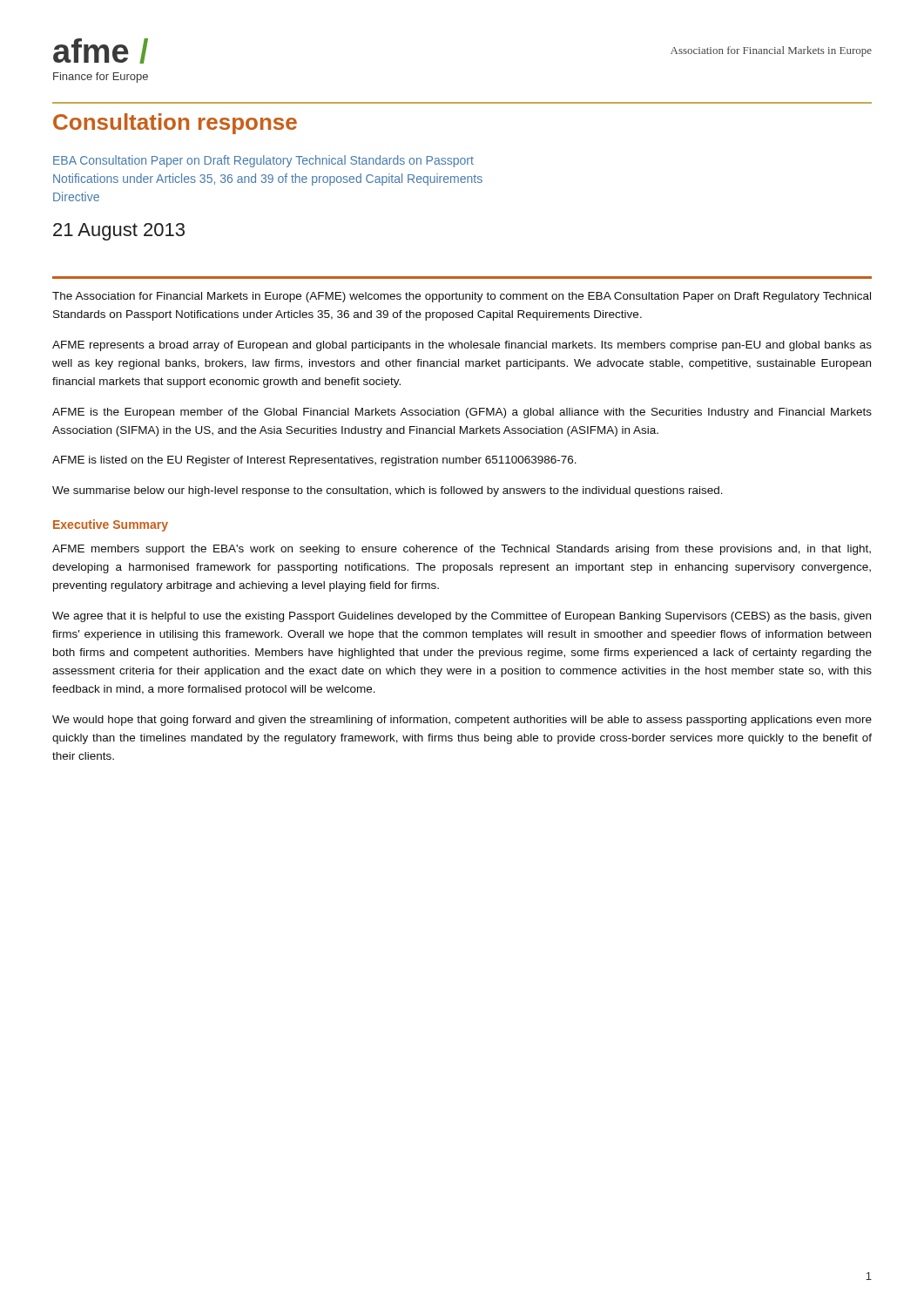
Task: Point to the block starting "EBA Consultation Paper"
Action: point(267,179)
